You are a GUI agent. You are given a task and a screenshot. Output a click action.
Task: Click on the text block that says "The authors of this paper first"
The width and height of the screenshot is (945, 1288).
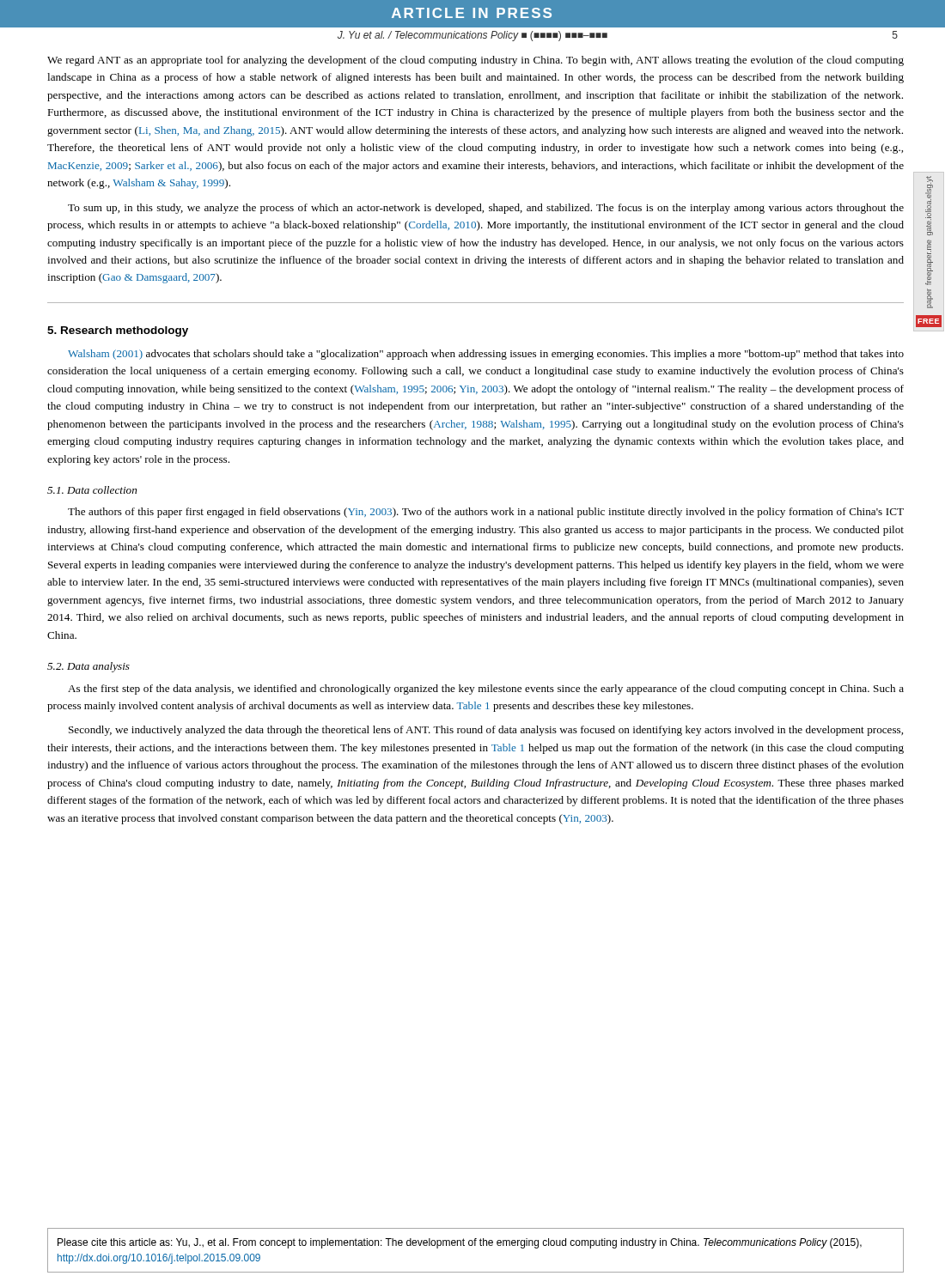(x=476, y=574)
